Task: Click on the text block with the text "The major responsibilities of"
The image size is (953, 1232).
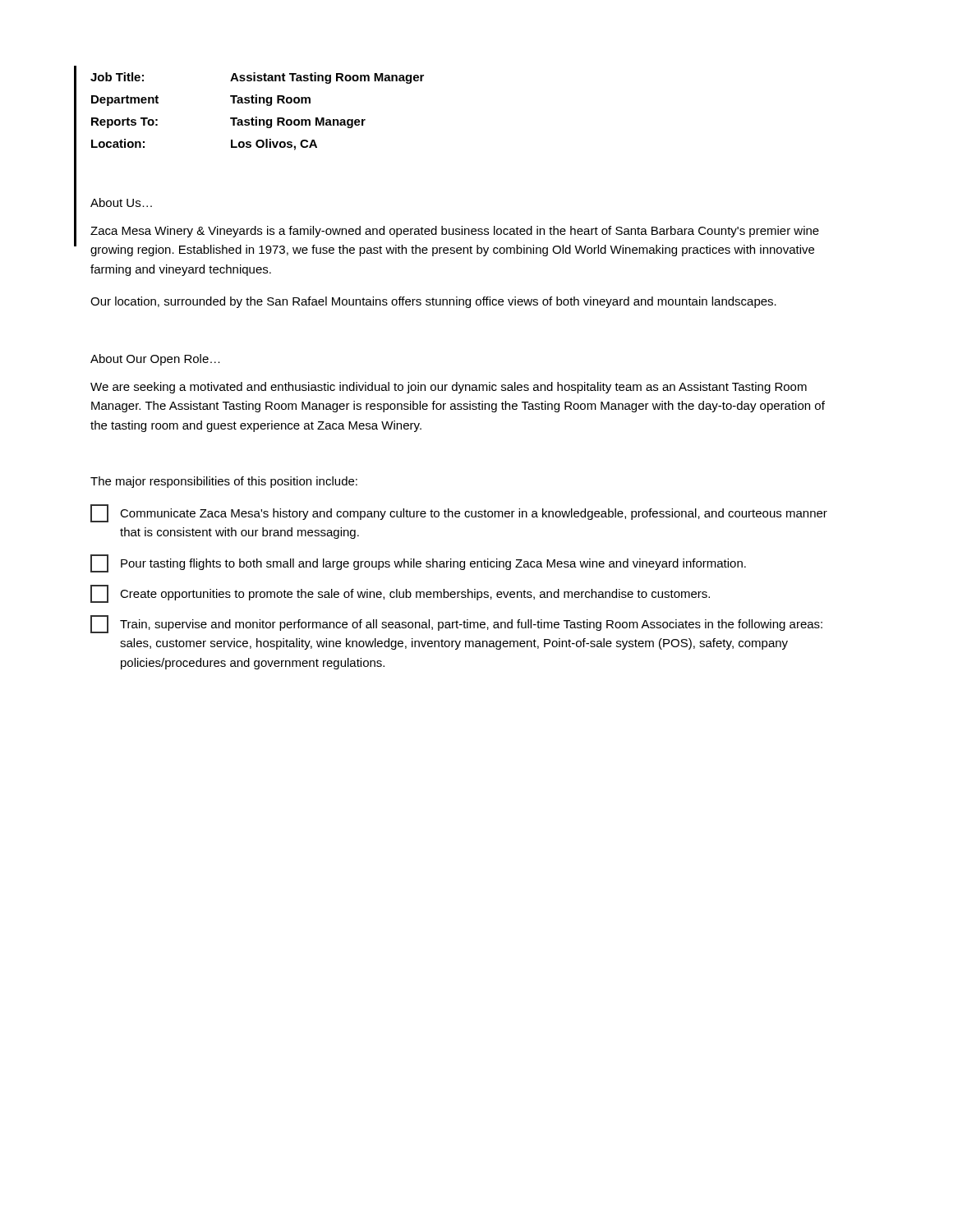Action: coord(224,481)
